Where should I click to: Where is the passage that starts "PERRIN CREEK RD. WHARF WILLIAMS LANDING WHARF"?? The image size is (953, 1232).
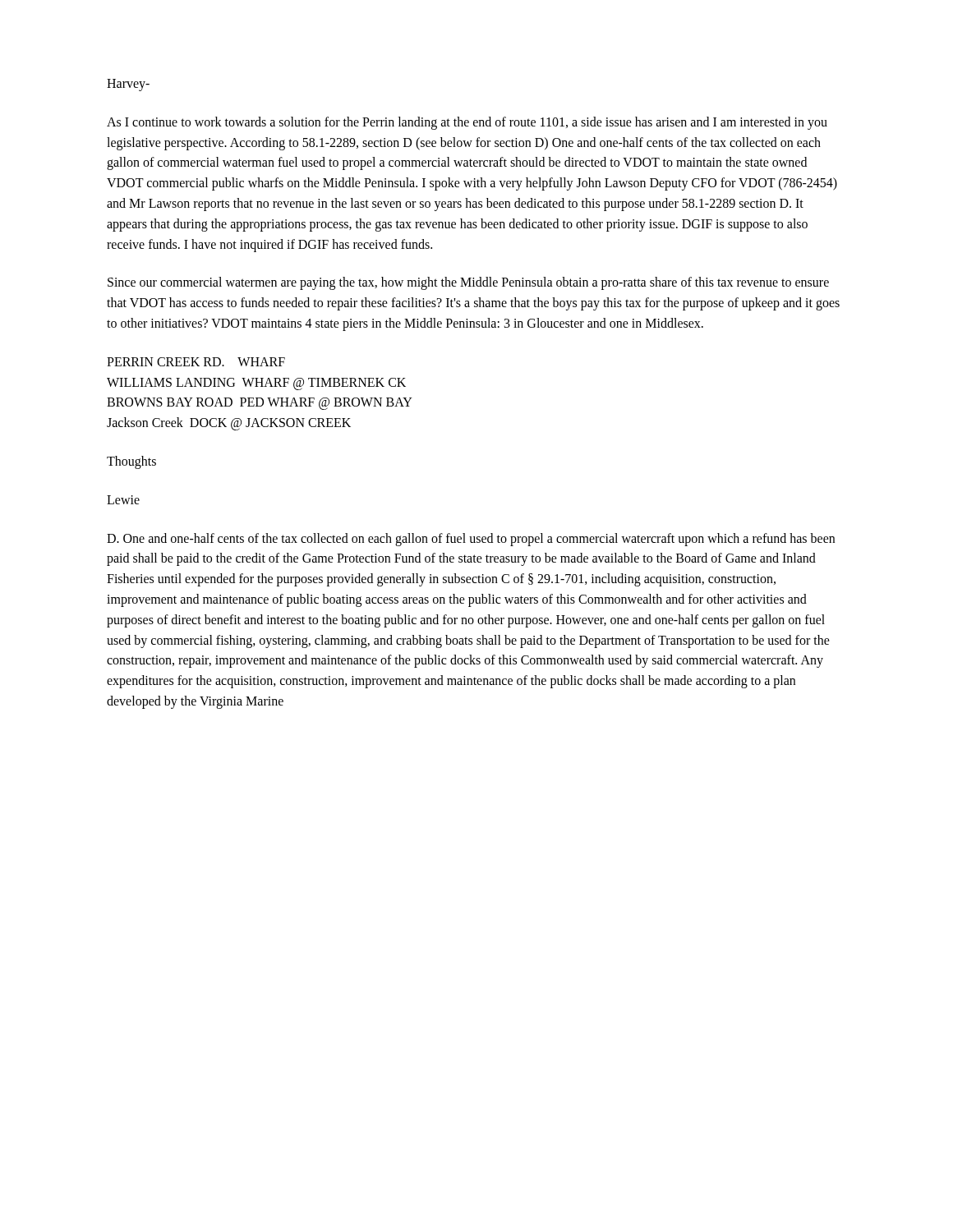[x=260, y=392]
